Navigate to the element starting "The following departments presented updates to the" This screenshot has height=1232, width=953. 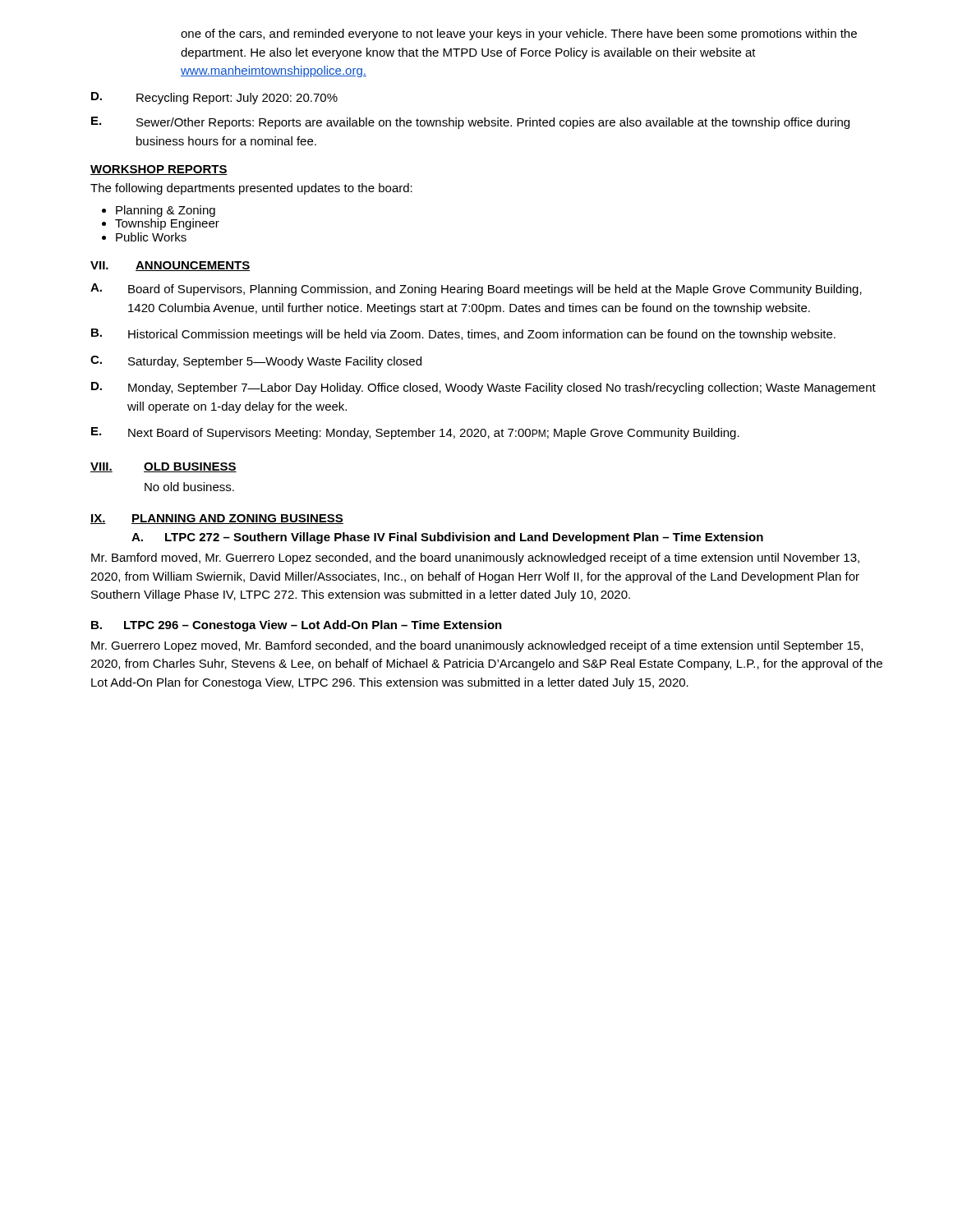click(x=252, y=188)
